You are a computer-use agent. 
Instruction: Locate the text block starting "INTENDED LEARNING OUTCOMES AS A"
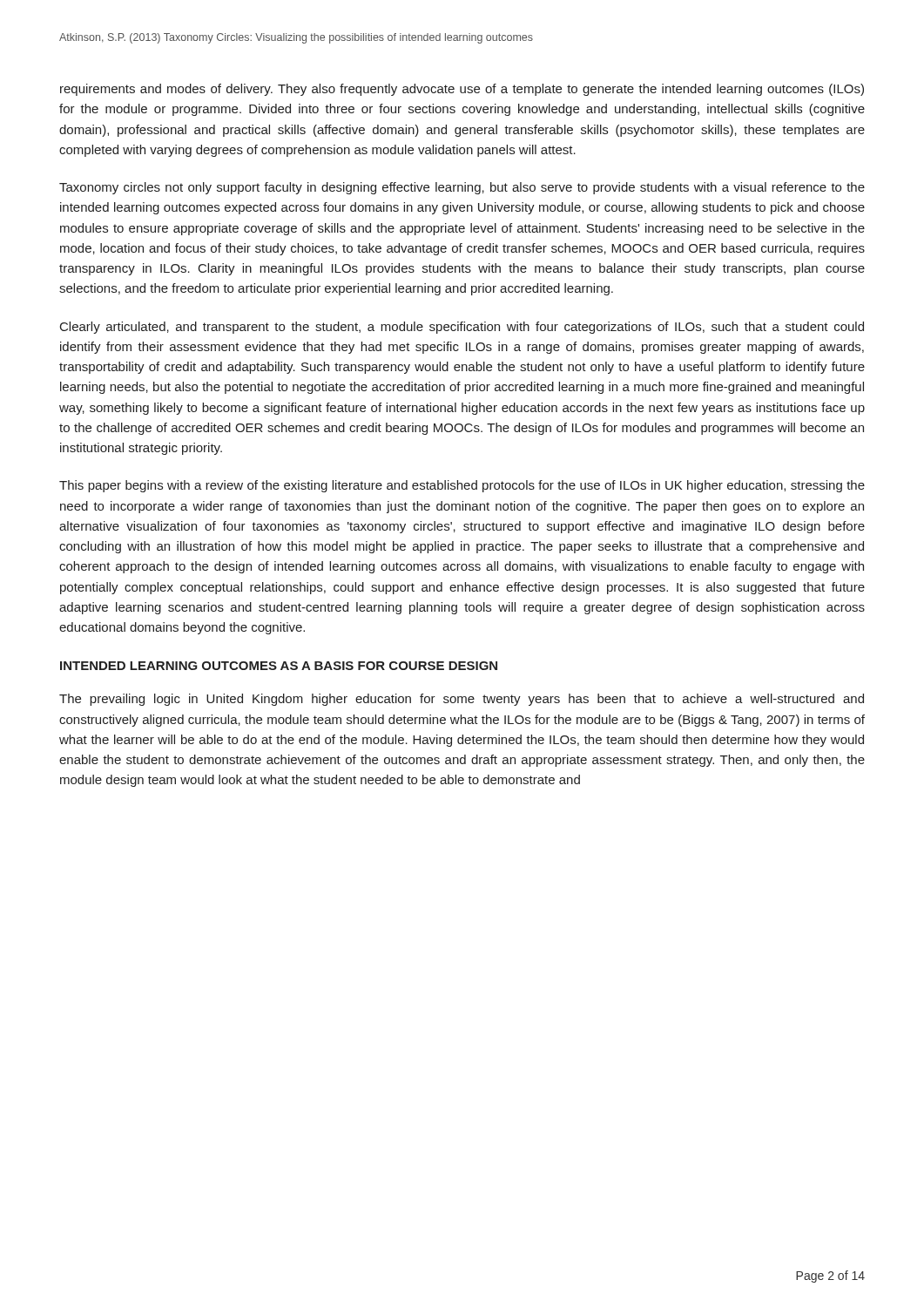[279, 665]
